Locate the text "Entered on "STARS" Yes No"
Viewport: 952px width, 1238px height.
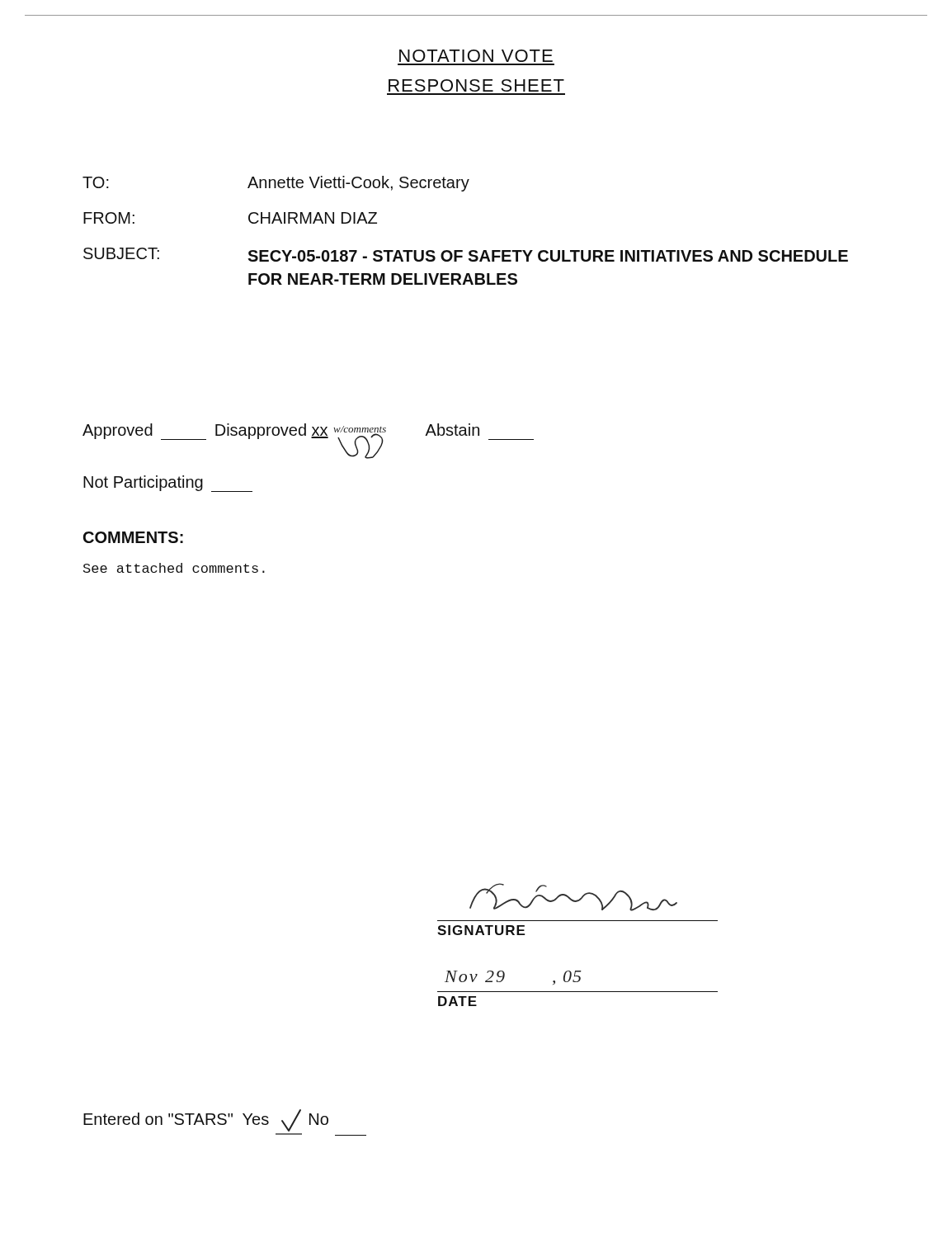tap(225, 1121)
